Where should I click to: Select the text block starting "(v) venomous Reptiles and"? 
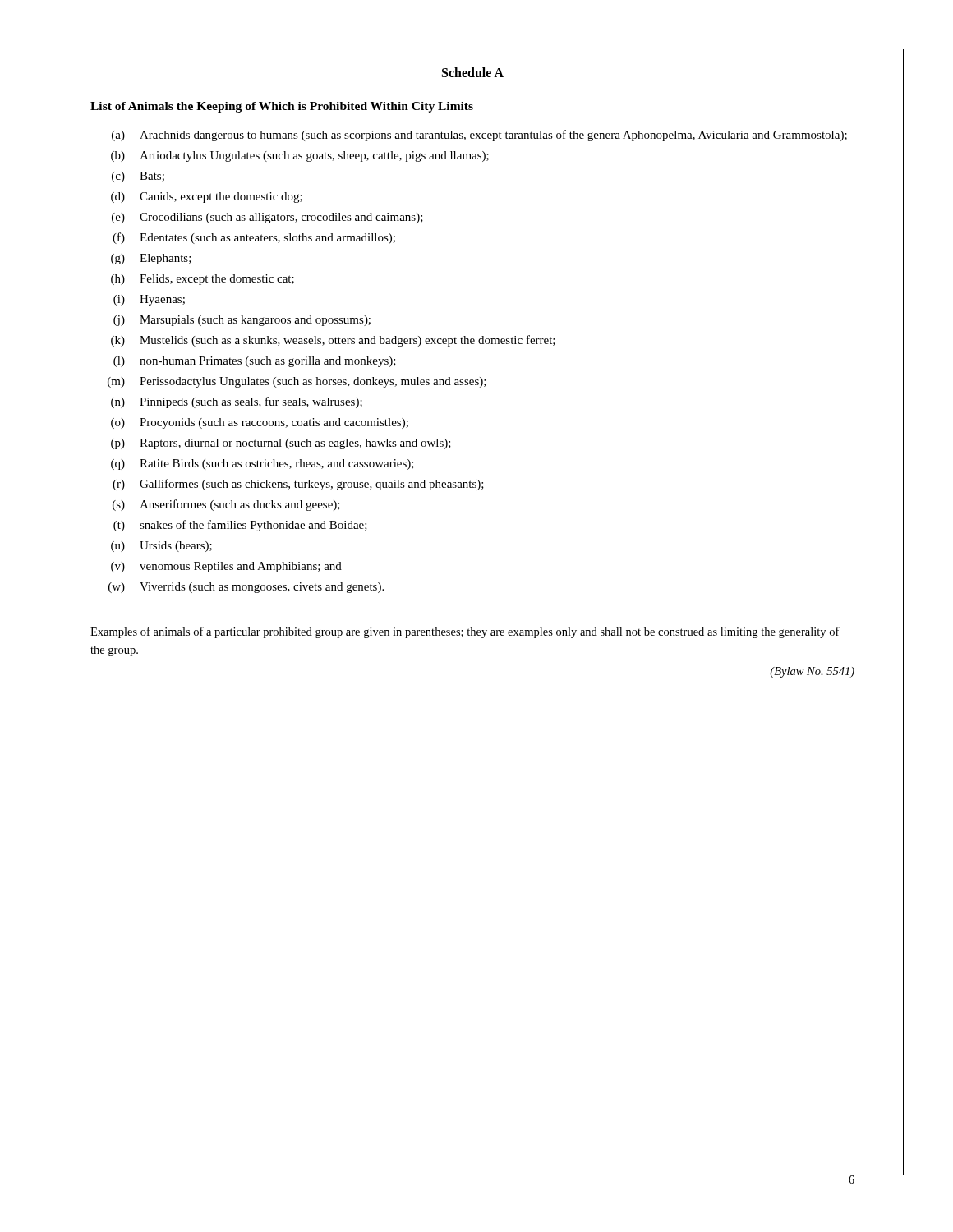tap(226, 567)
